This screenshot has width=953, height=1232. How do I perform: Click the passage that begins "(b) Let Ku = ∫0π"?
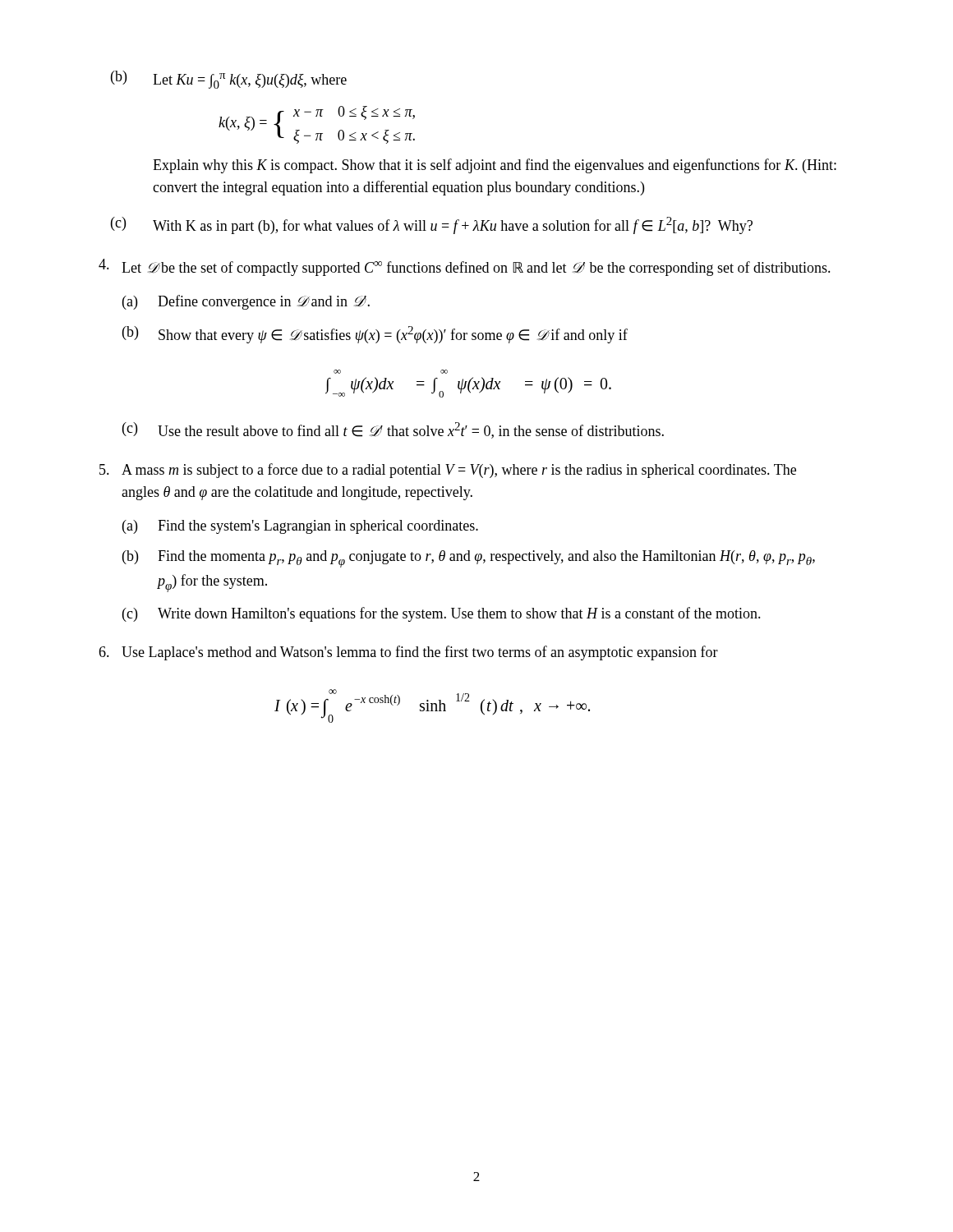229,80
